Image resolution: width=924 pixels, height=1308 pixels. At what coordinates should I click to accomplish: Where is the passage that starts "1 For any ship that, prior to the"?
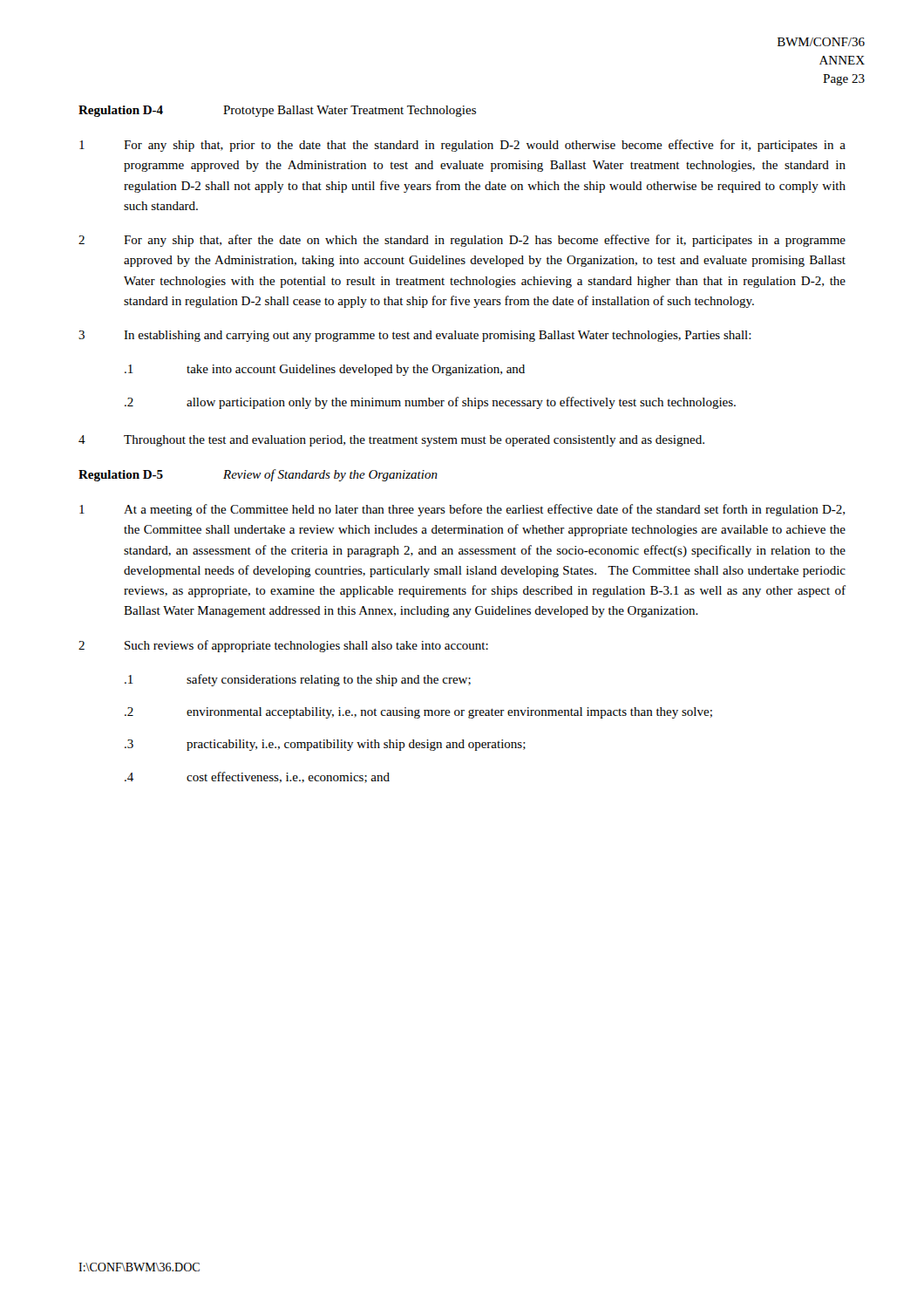coord(462,176)
